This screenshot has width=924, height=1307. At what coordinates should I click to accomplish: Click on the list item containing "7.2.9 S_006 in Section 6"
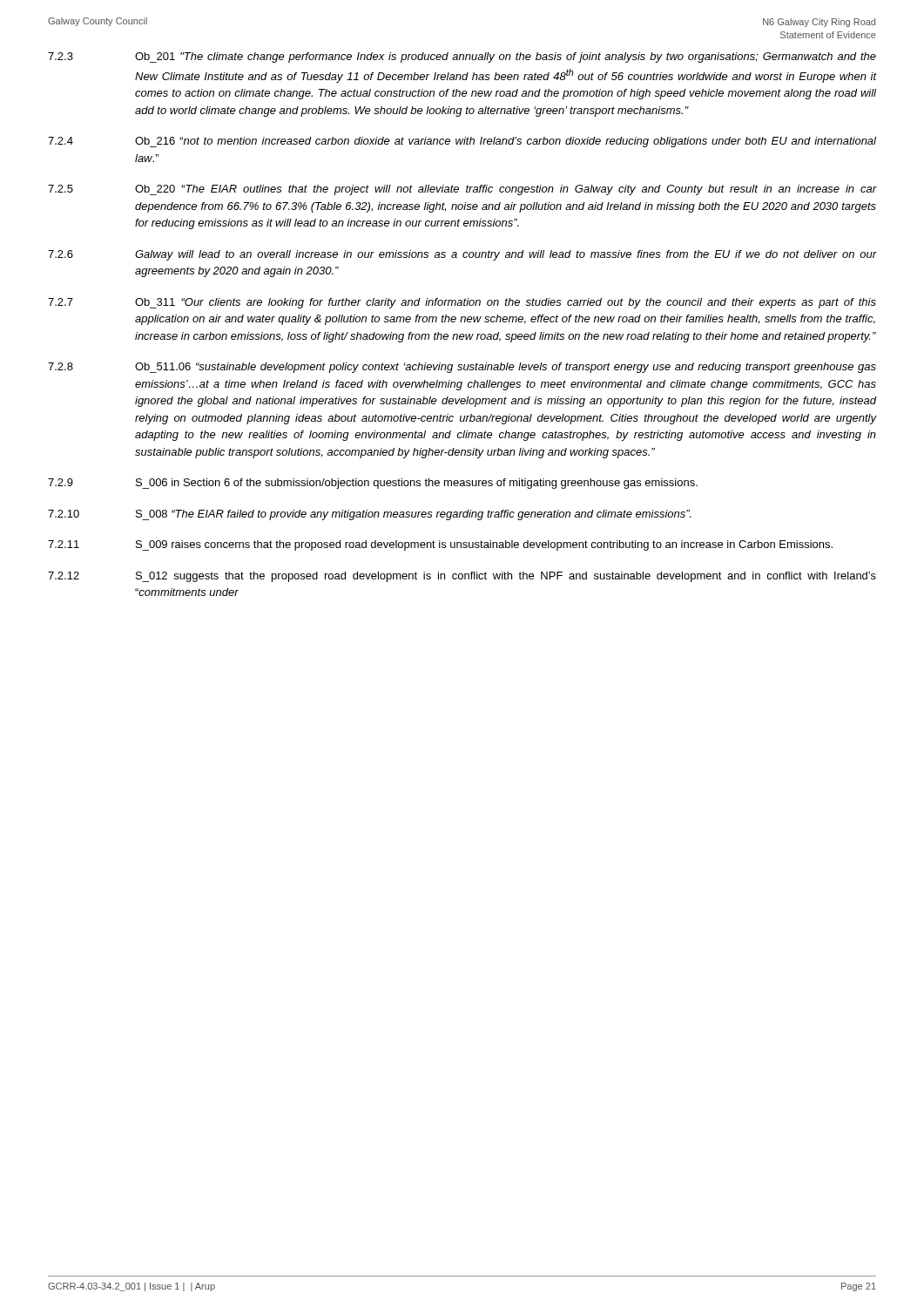coord(462,483)
